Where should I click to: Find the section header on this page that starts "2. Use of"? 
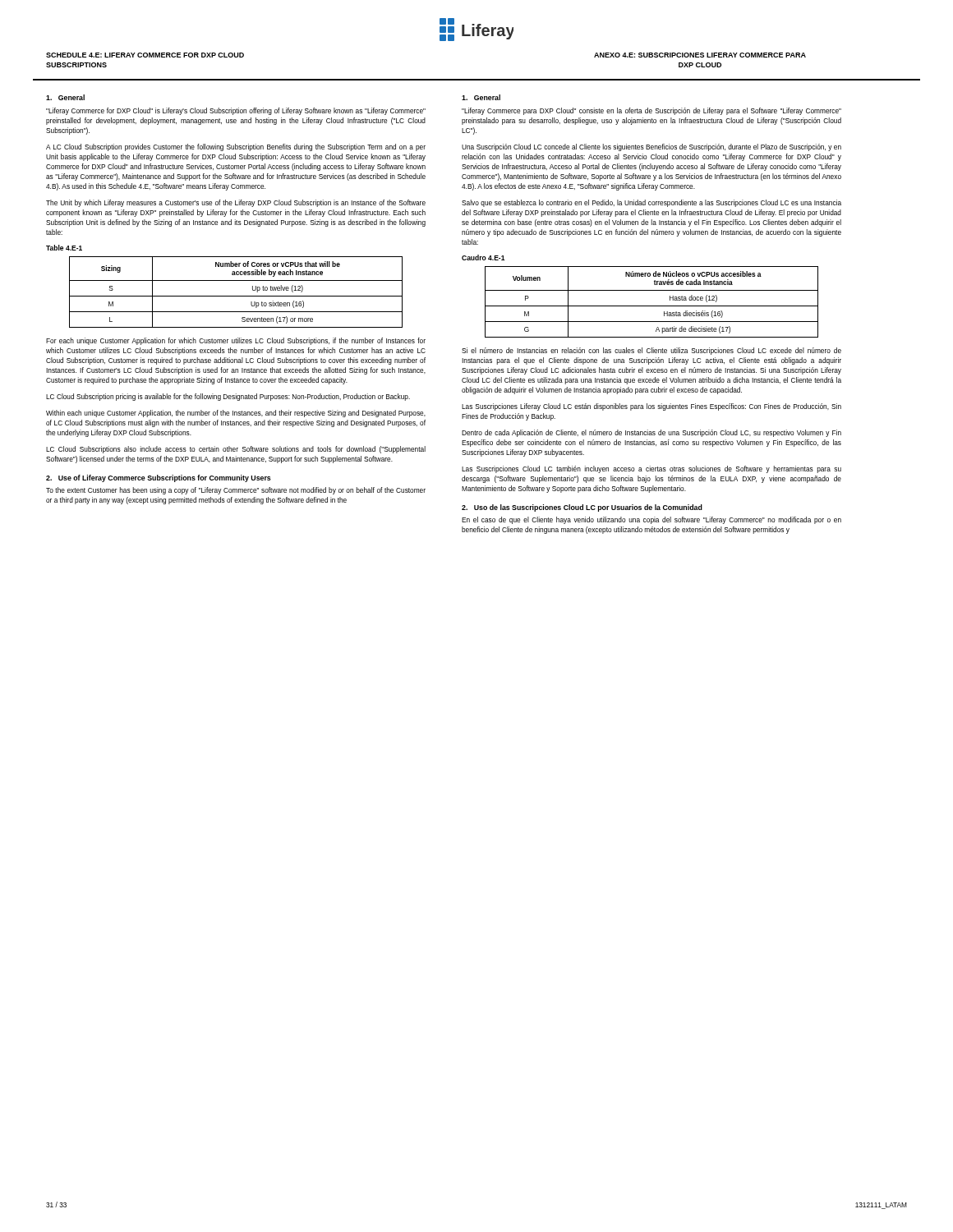point(158,478)
